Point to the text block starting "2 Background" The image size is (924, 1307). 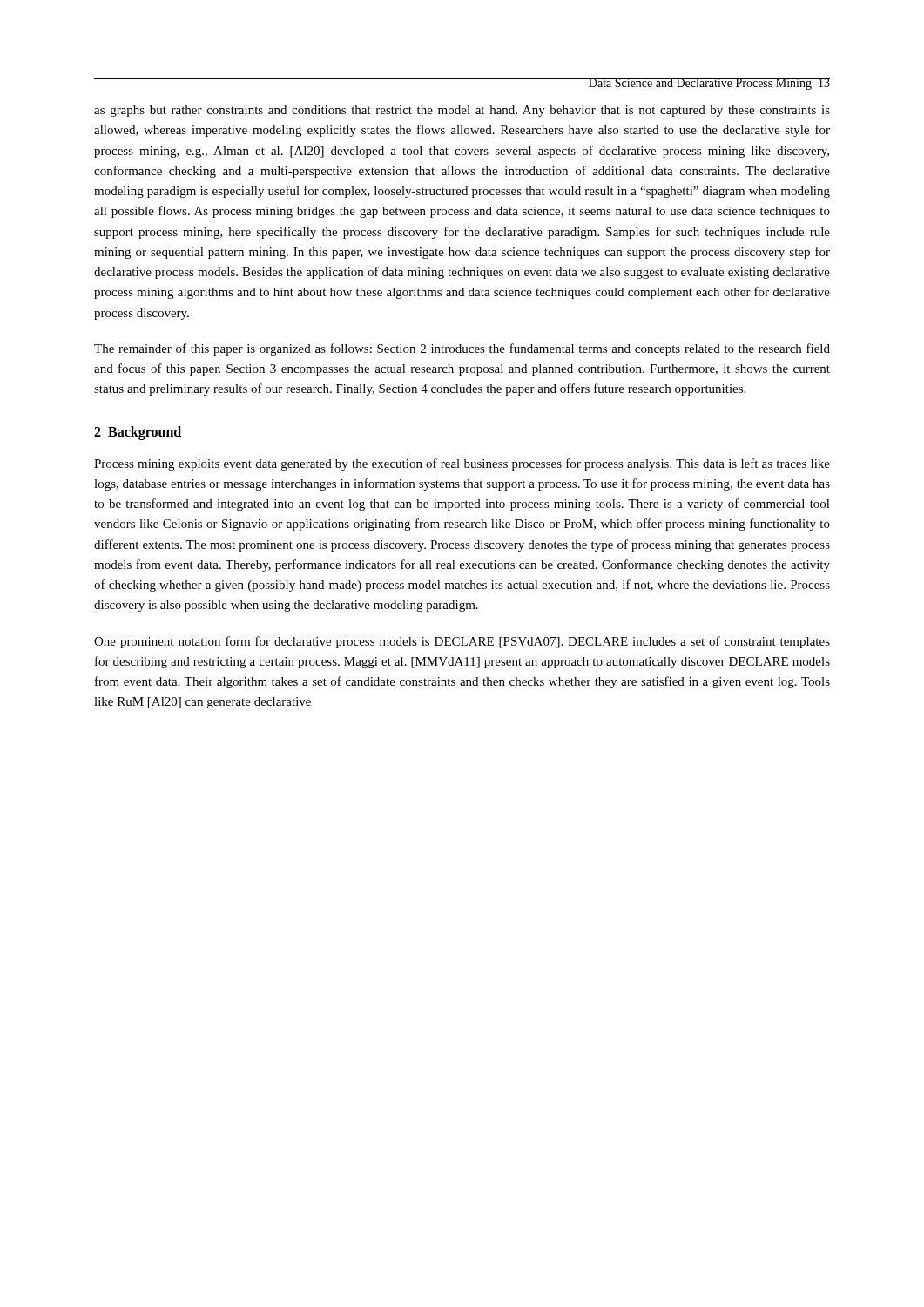pyautogui.click(x=138, y=431)
